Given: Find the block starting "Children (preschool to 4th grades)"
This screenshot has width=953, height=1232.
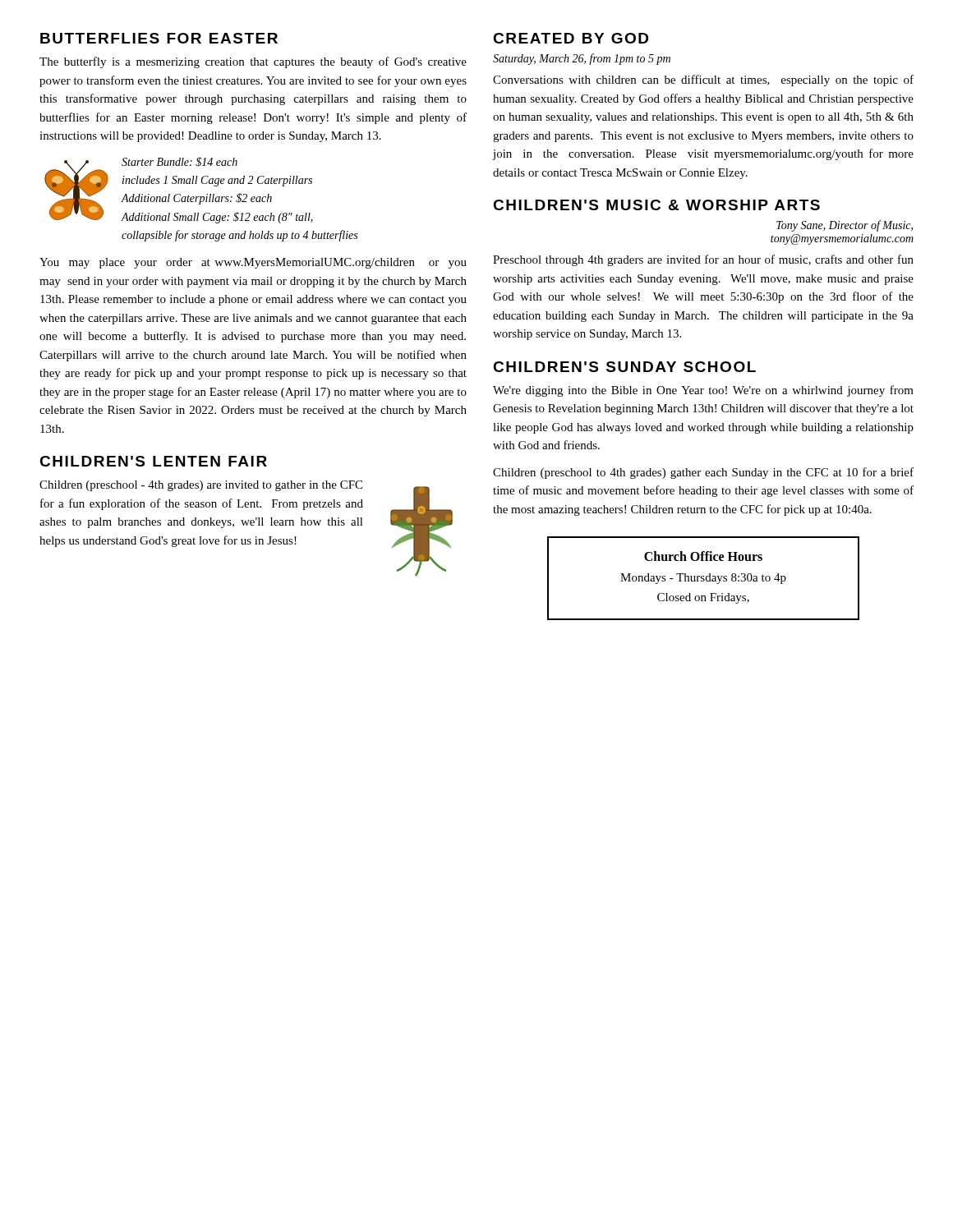Looking at the screenshot, I should coord(703,490).
